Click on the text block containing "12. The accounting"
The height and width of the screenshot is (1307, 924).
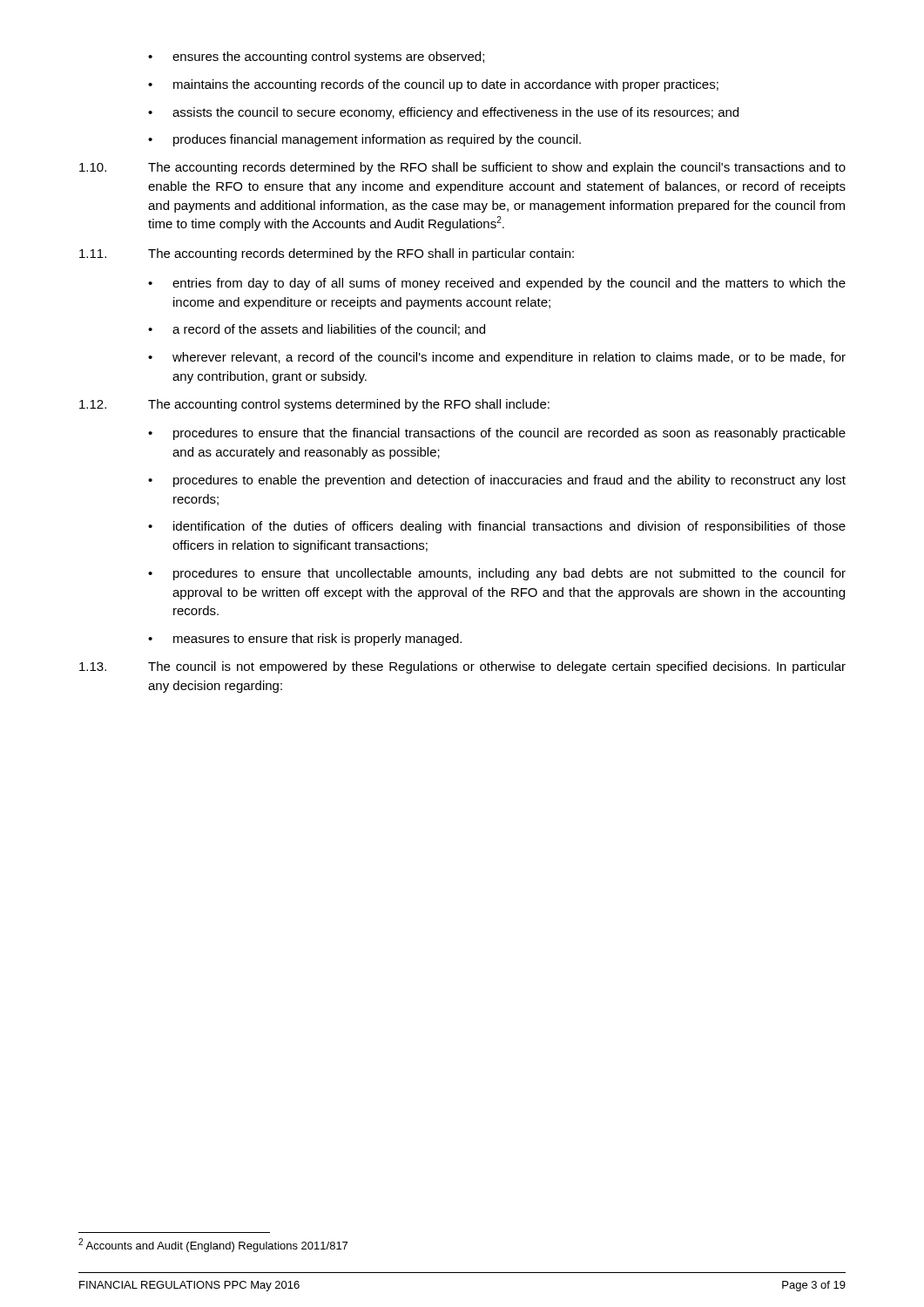tap(462, 404)
